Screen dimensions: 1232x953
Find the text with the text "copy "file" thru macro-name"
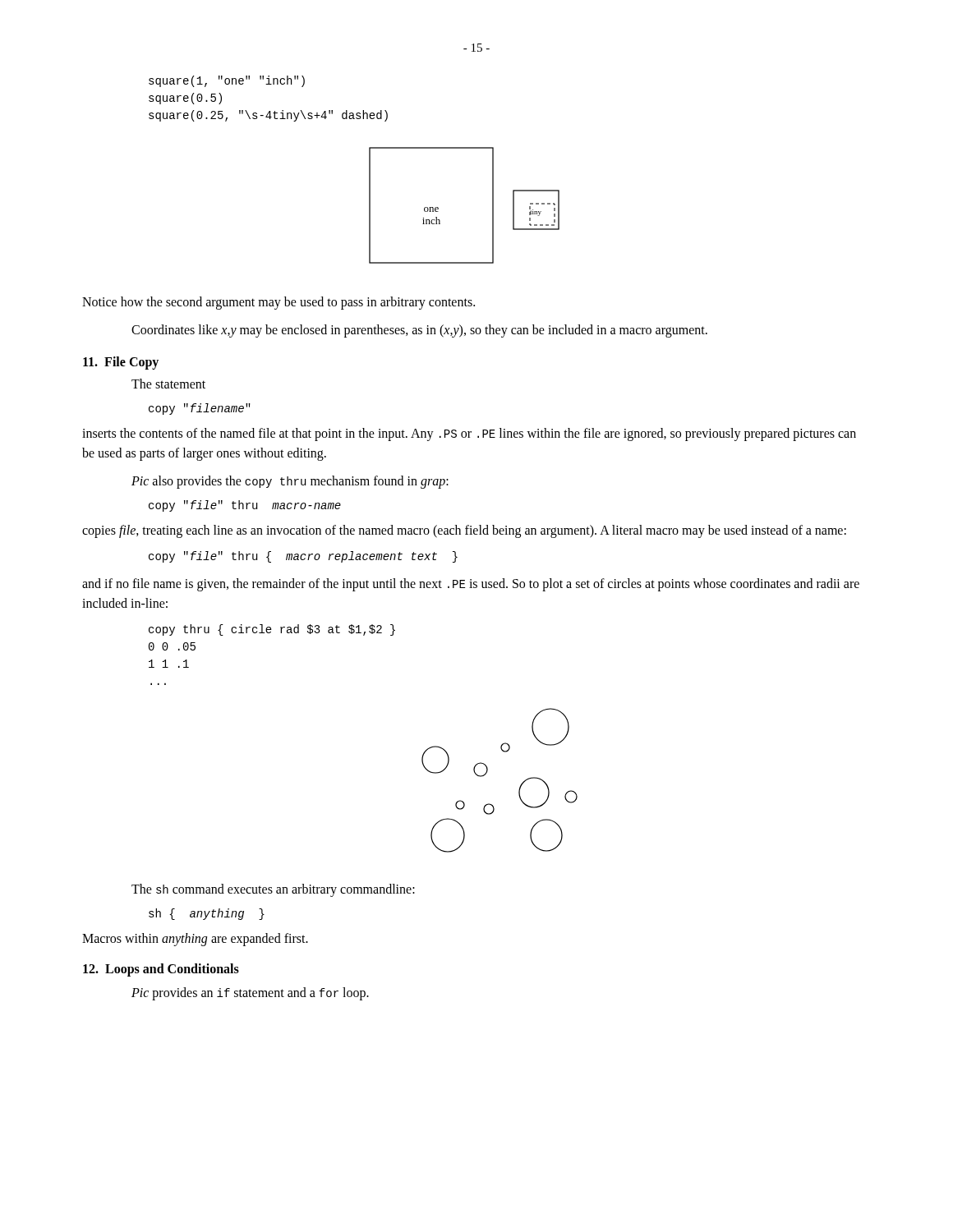click(245, 506)
